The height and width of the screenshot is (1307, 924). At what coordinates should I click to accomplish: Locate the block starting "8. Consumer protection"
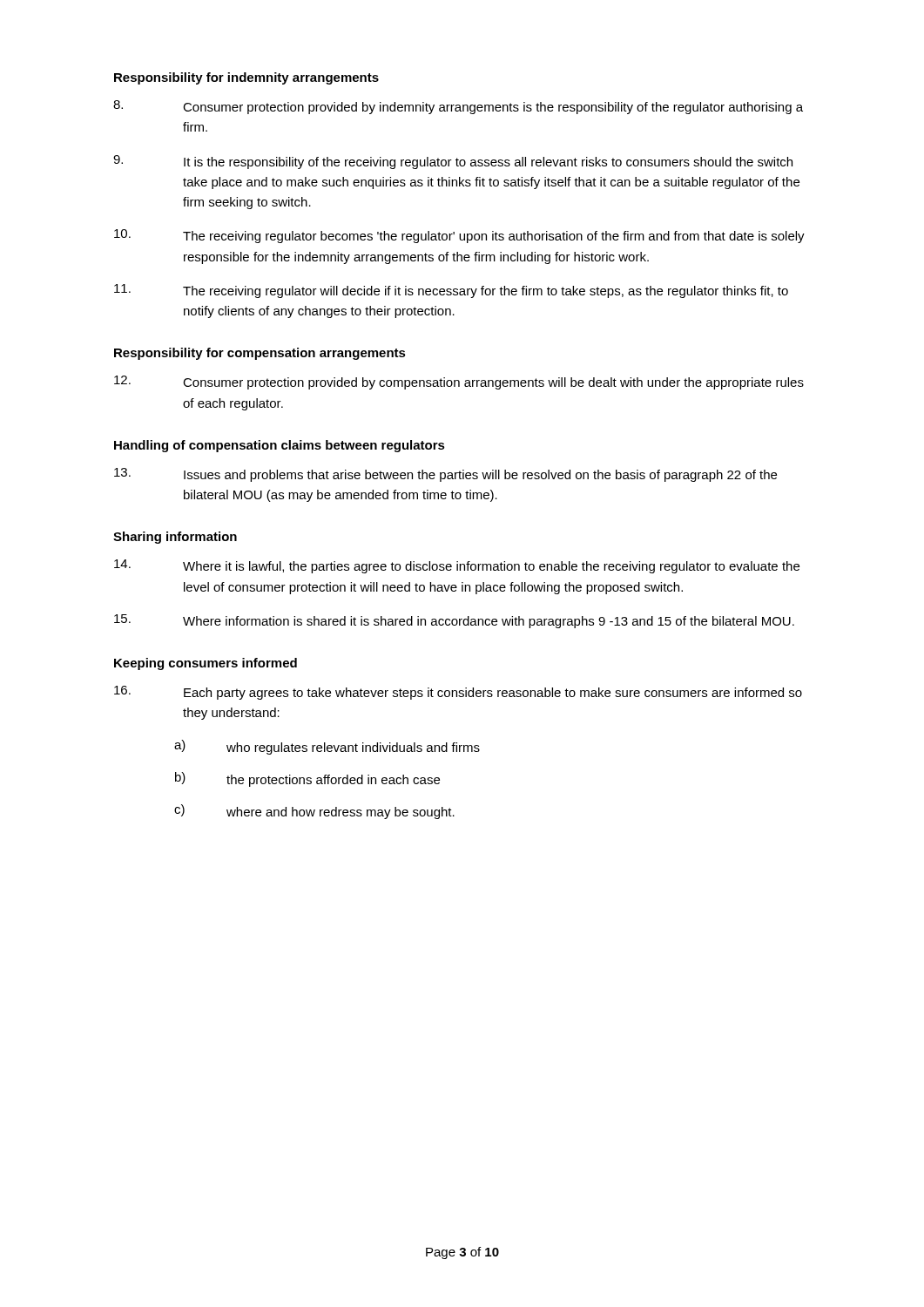(462, 117)
